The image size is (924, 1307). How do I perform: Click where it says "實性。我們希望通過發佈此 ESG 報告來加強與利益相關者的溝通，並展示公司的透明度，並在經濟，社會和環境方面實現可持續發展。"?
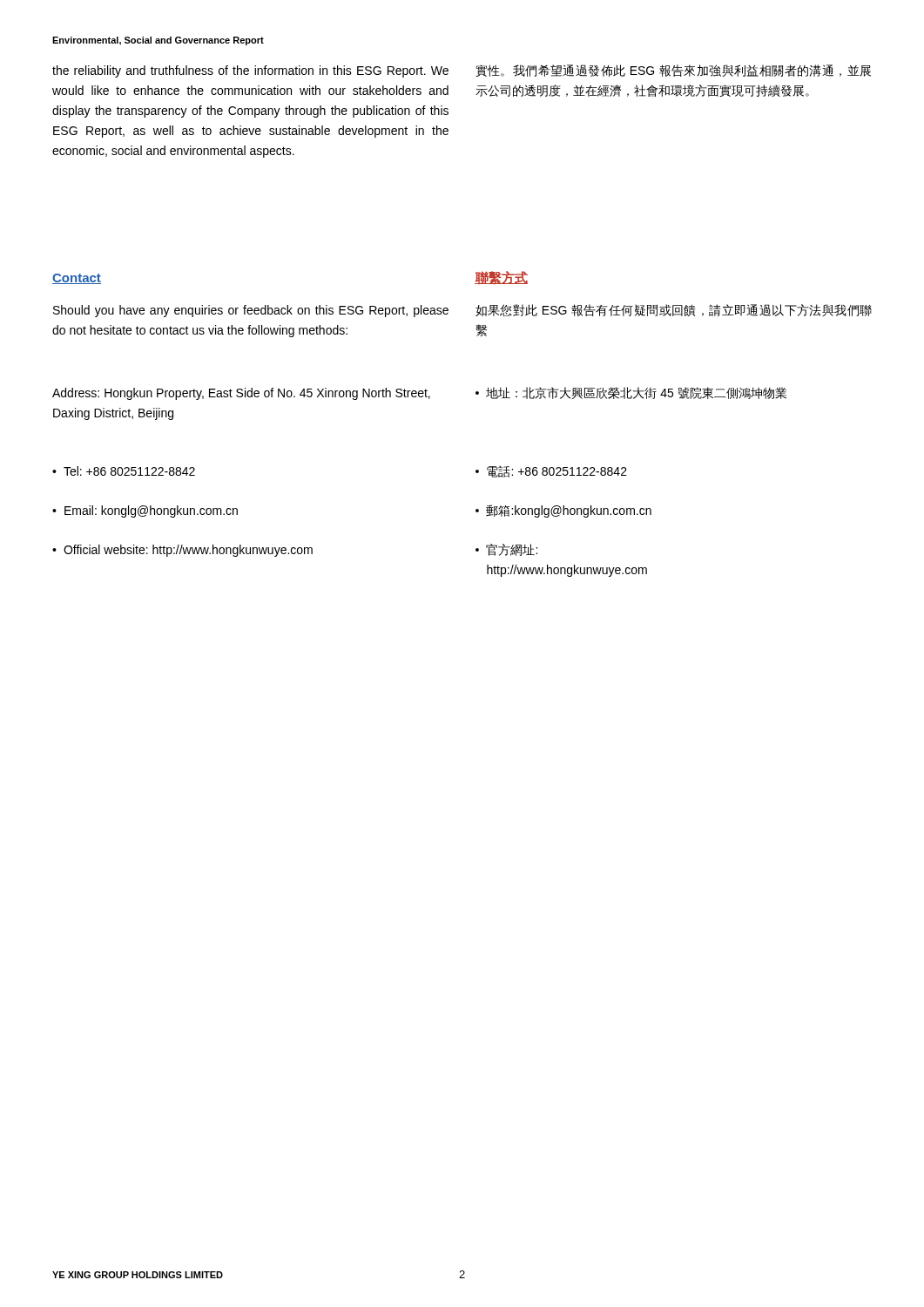pyautogui.click(x=673, y=81)
